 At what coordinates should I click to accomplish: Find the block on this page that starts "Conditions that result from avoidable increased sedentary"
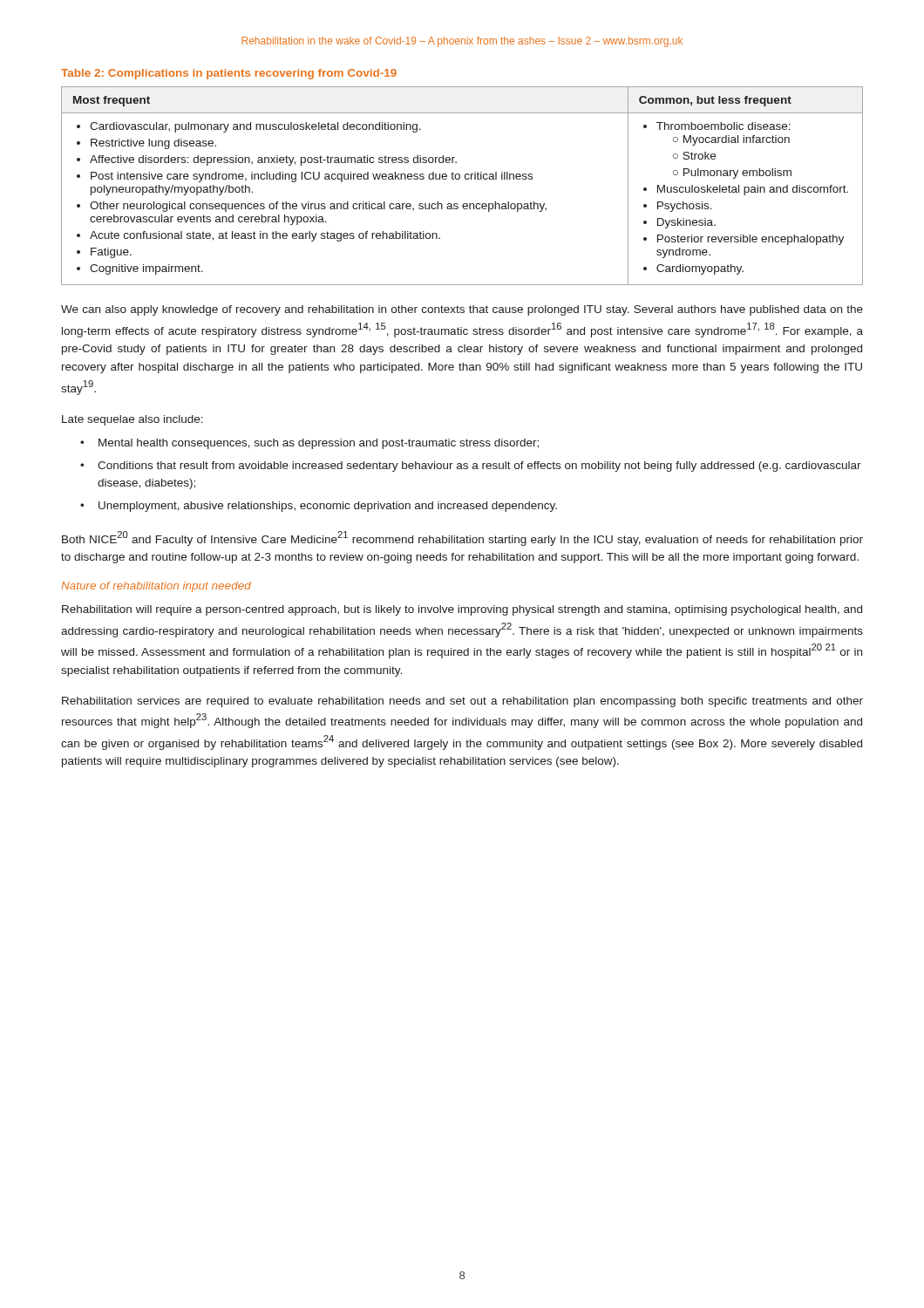(462, 474)
